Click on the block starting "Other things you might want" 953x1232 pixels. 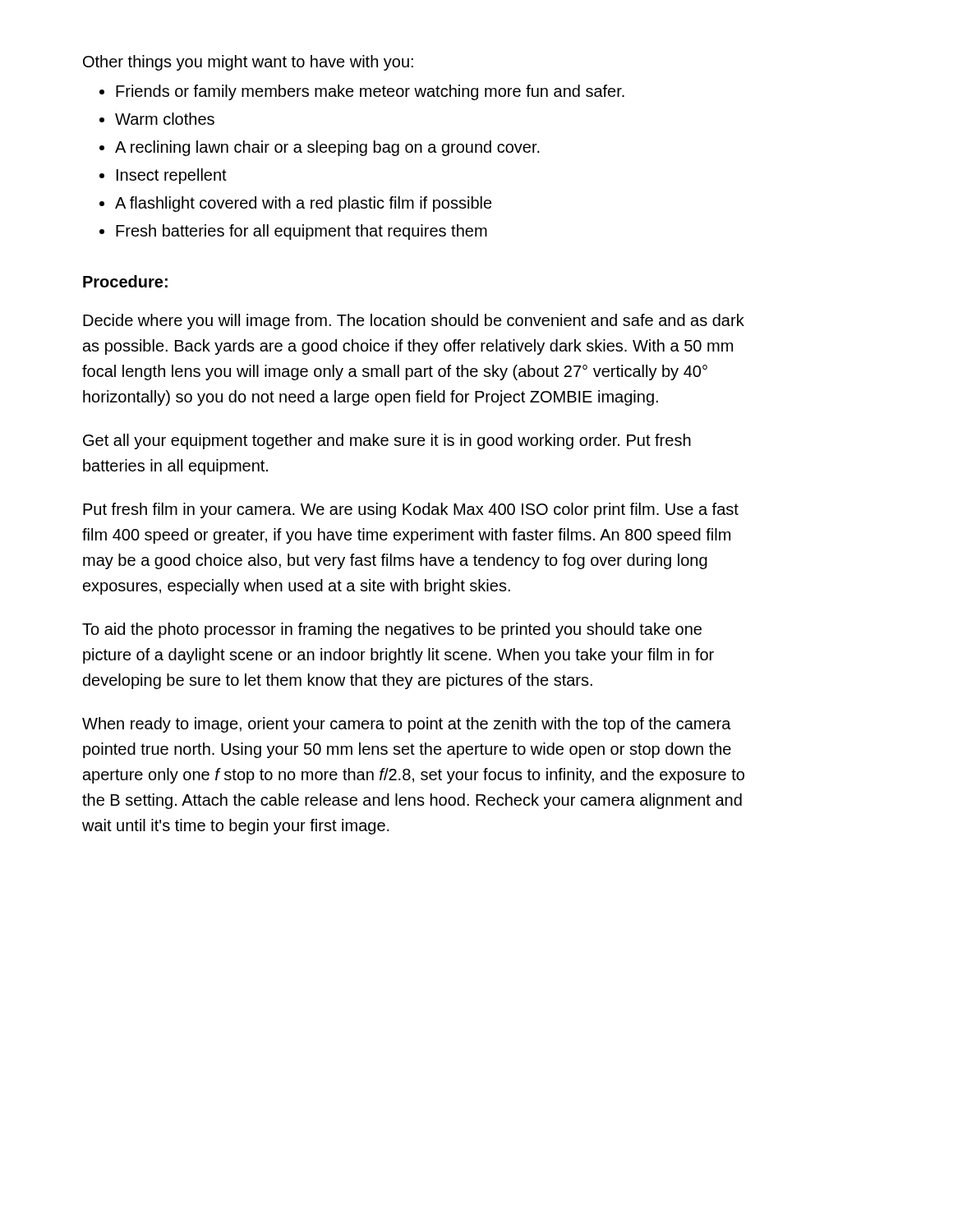pyautogui.click(x=419, y=62)
